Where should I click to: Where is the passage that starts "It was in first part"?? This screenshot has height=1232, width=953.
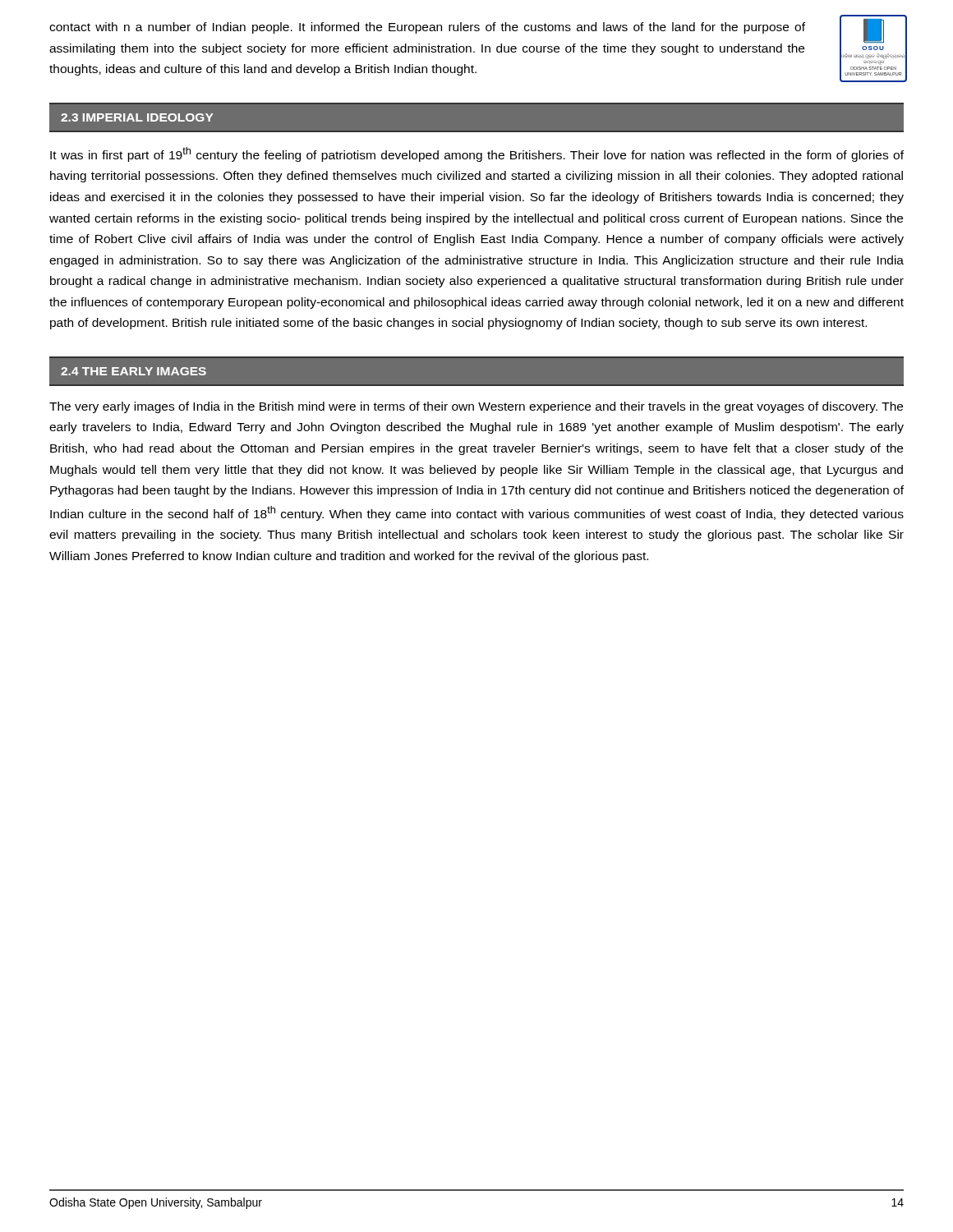pyautogui.click(x=476, y=237)
